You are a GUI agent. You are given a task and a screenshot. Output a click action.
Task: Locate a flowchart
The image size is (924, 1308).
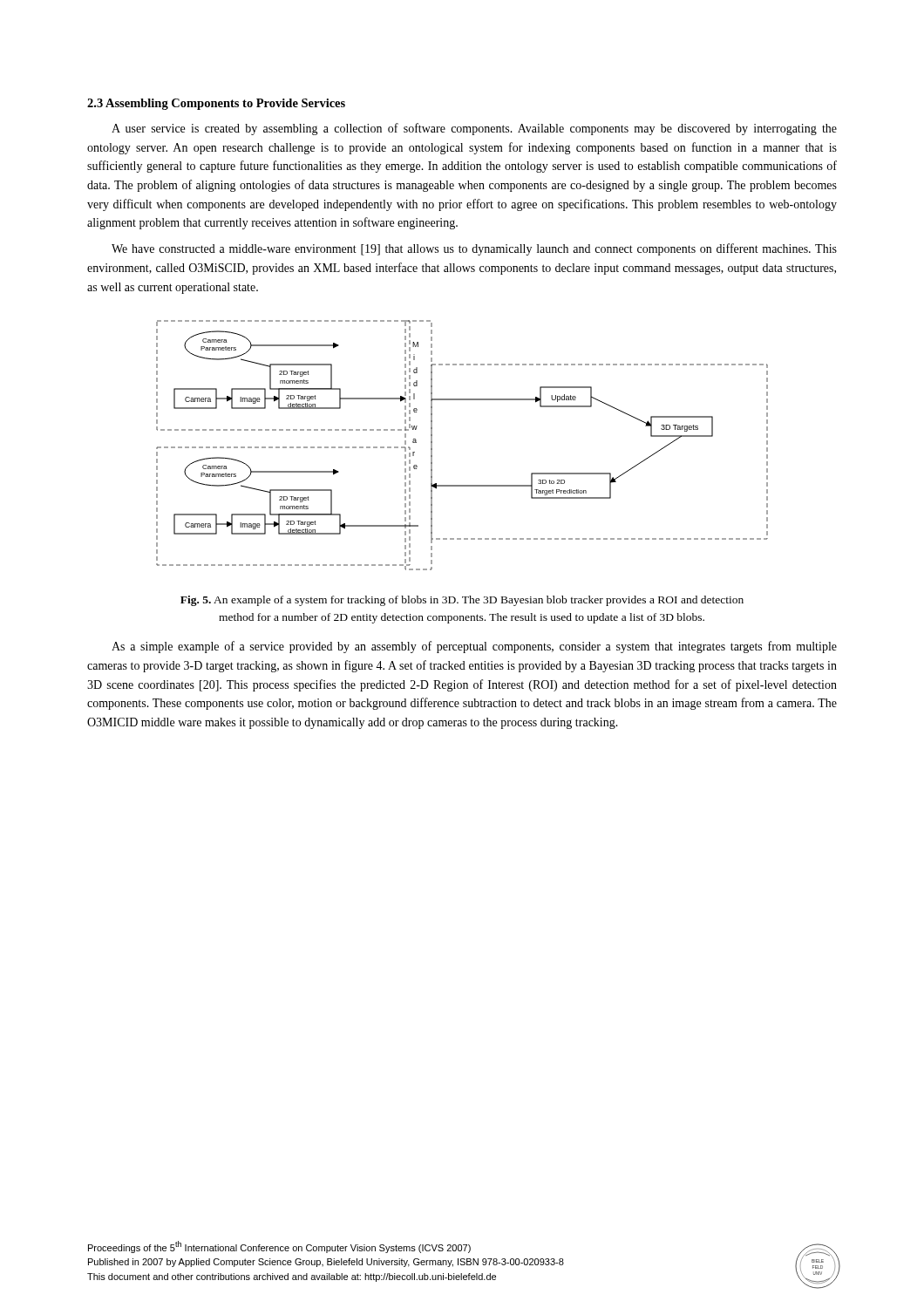click(x=462, y=449)
